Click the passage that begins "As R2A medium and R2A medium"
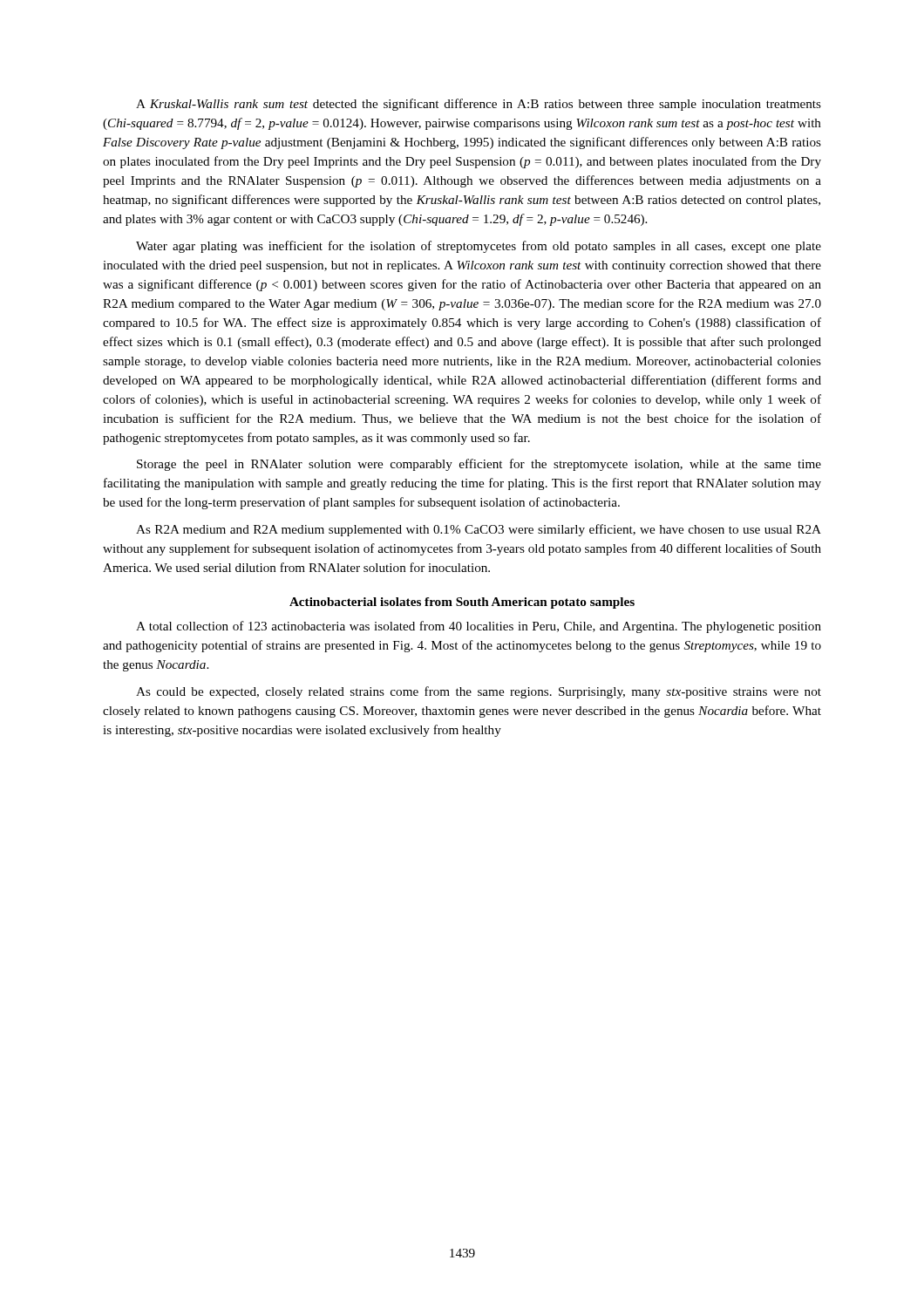 (x=462, y=548)
